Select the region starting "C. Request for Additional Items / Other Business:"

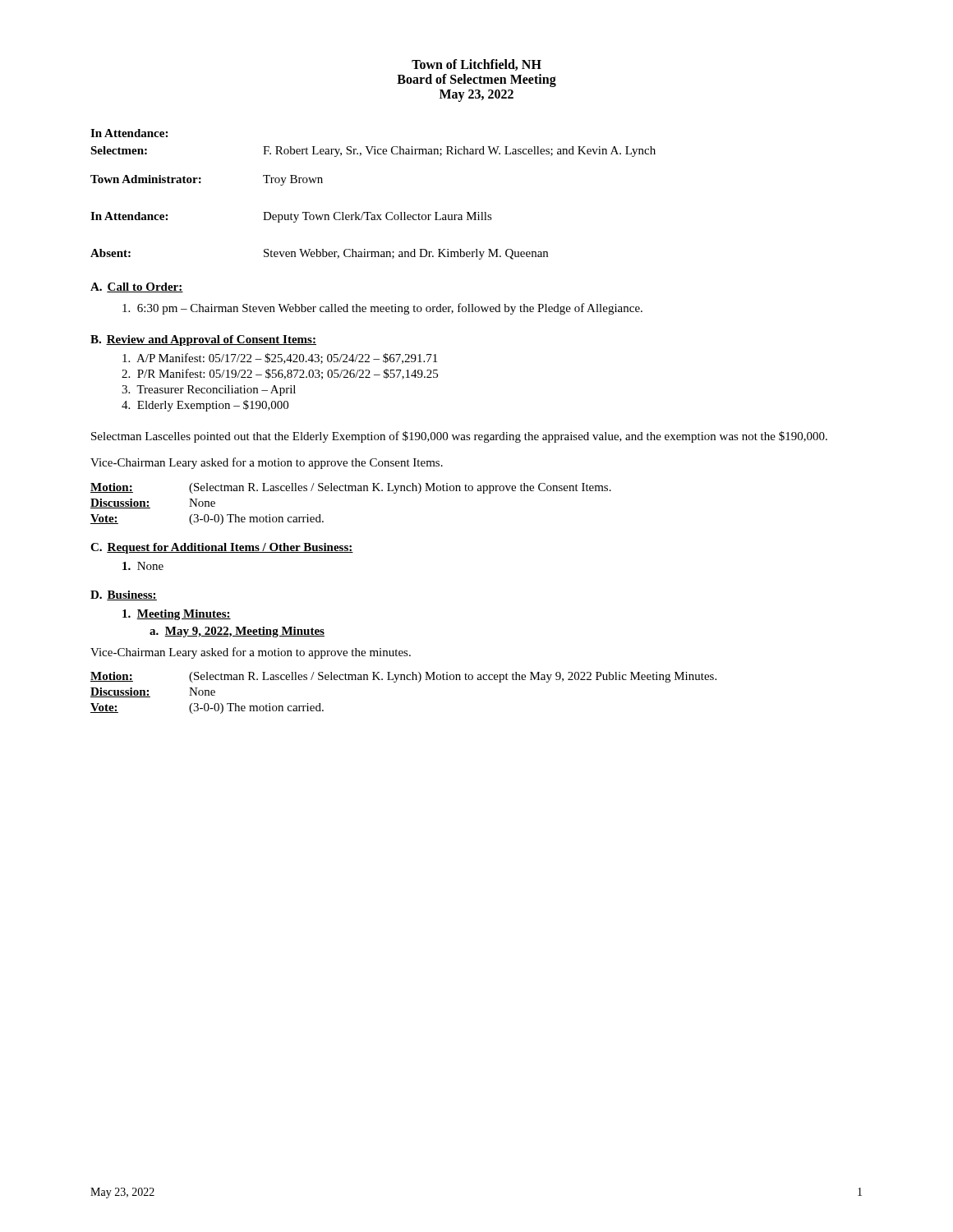click(x=221, y=547)
